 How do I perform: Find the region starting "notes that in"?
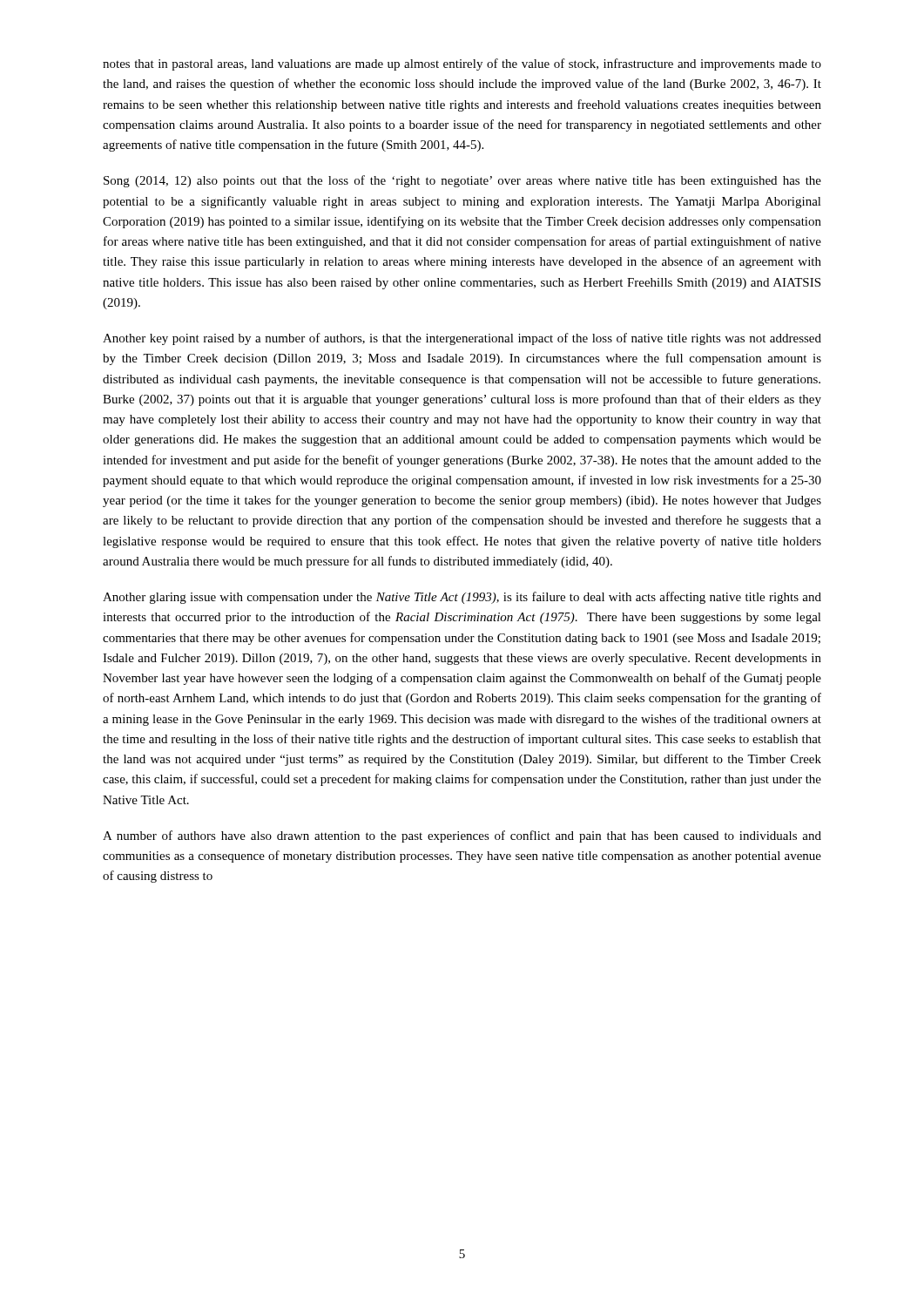click(462, 104)
